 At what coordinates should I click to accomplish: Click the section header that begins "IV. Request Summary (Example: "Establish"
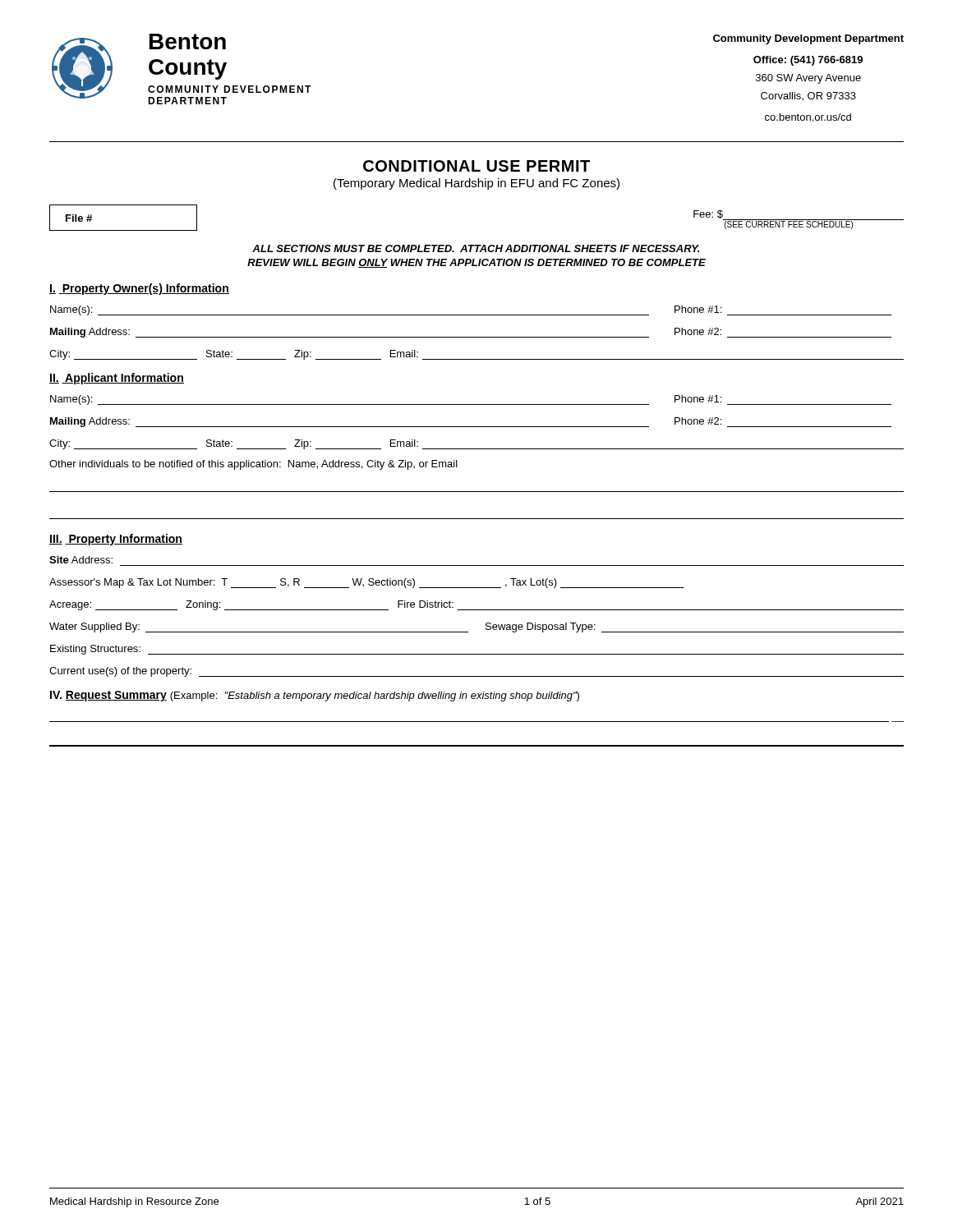point(315,695)
